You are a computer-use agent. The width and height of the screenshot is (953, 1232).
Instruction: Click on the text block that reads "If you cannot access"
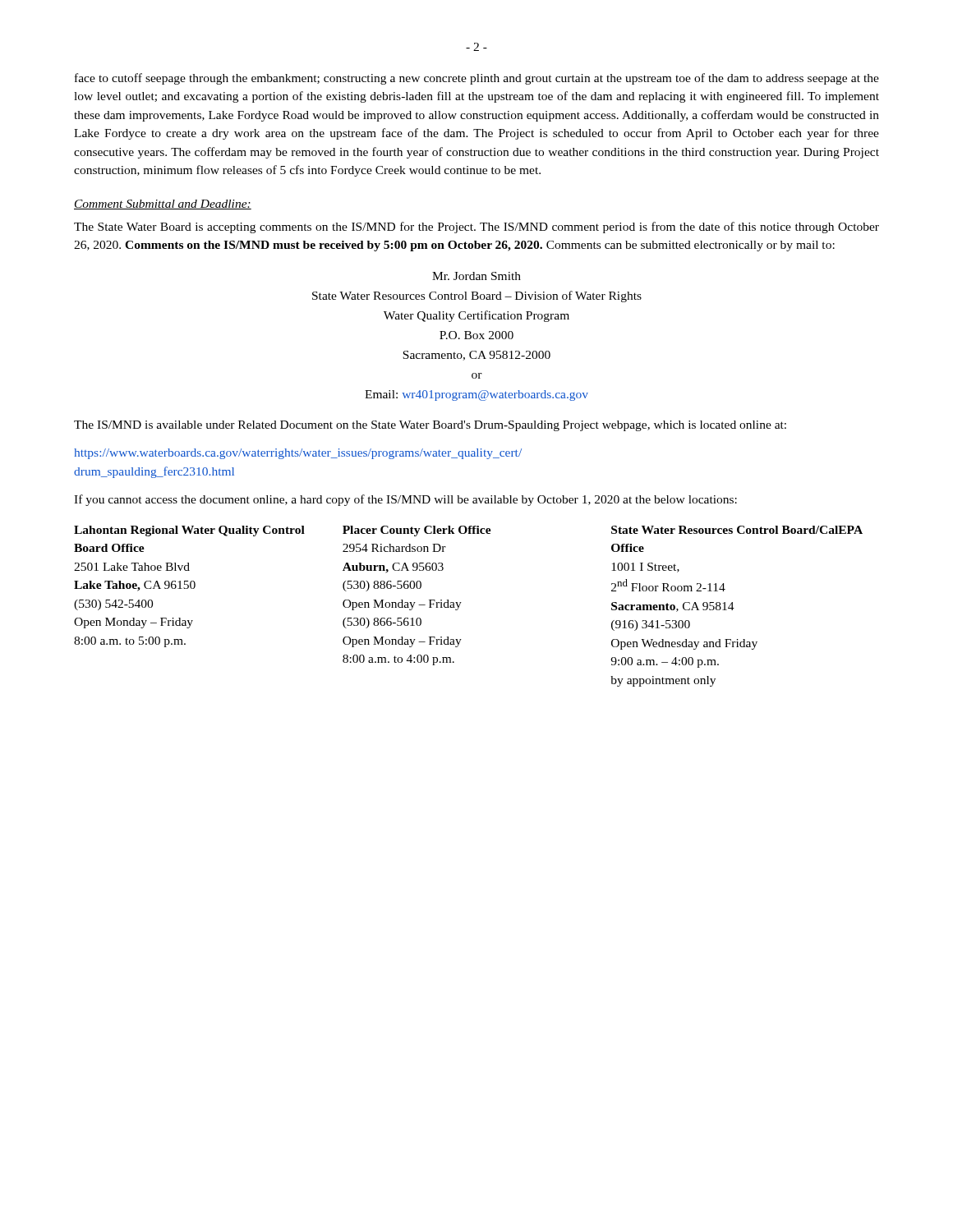[x=406, y=499]
